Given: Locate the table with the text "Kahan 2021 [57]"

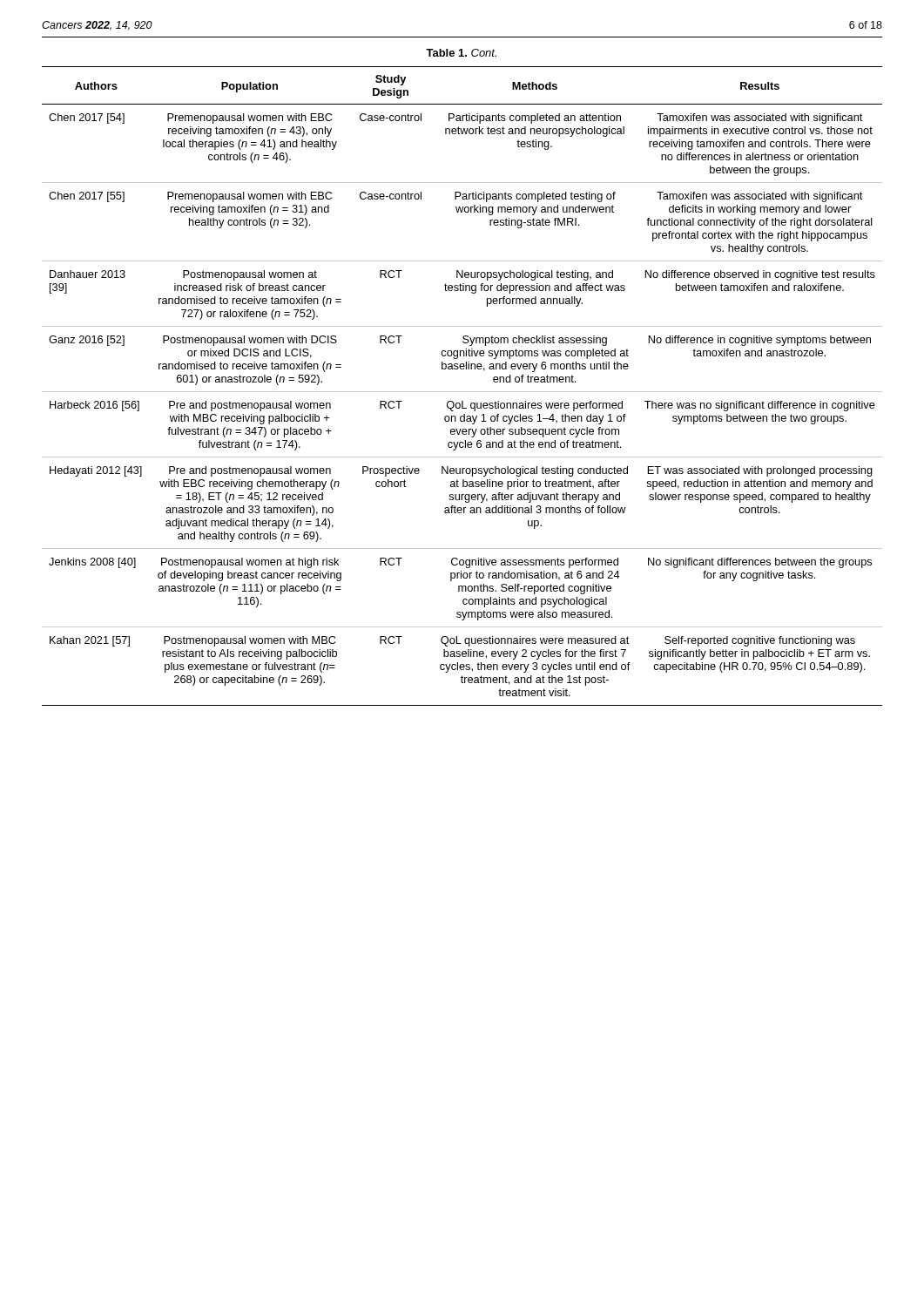Looking at the screenshot, I should (x=462, y=386).
